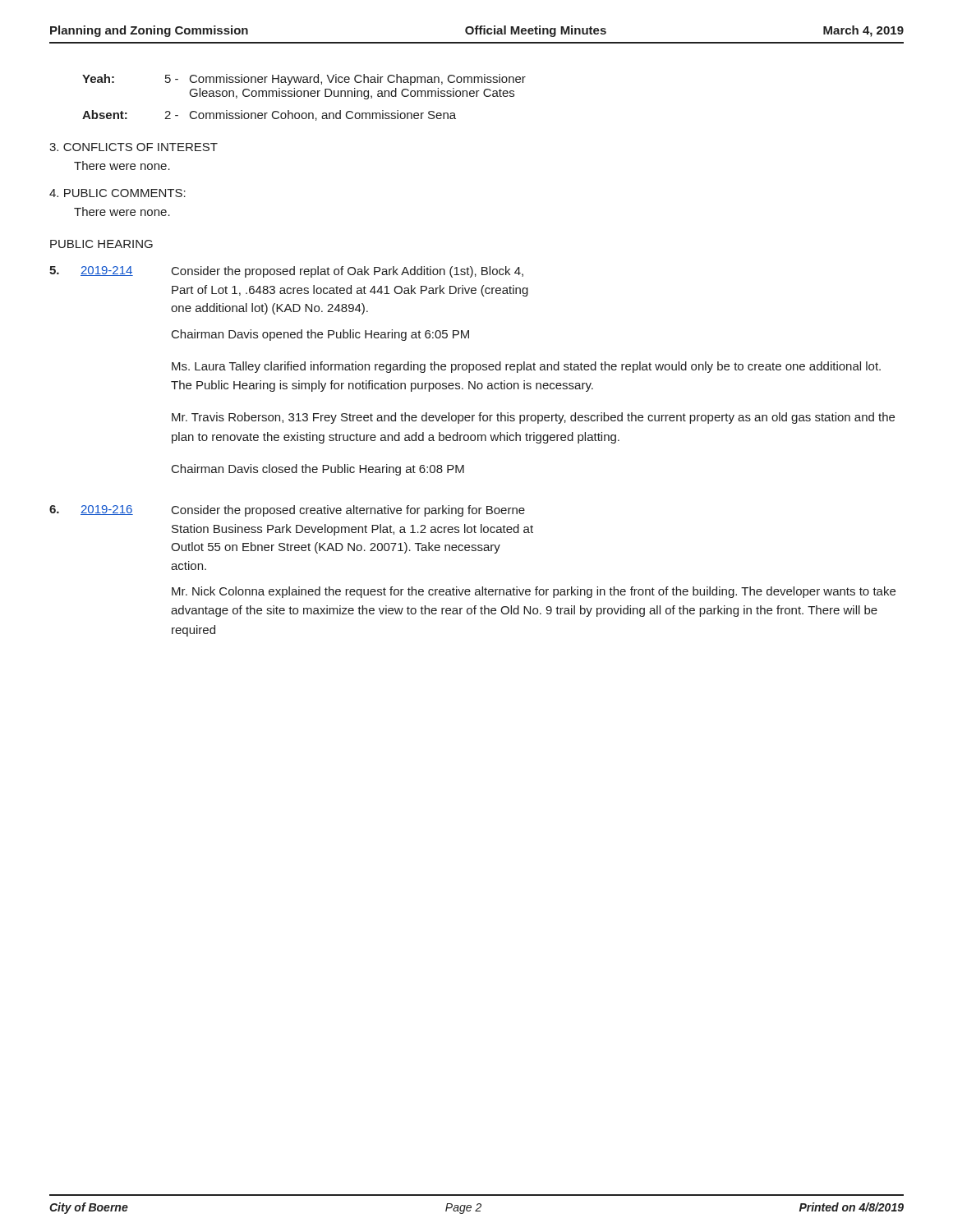Locate the text block with the text "Chairman Davis opened the"
Screen dimensions: 1232x953
321,333
